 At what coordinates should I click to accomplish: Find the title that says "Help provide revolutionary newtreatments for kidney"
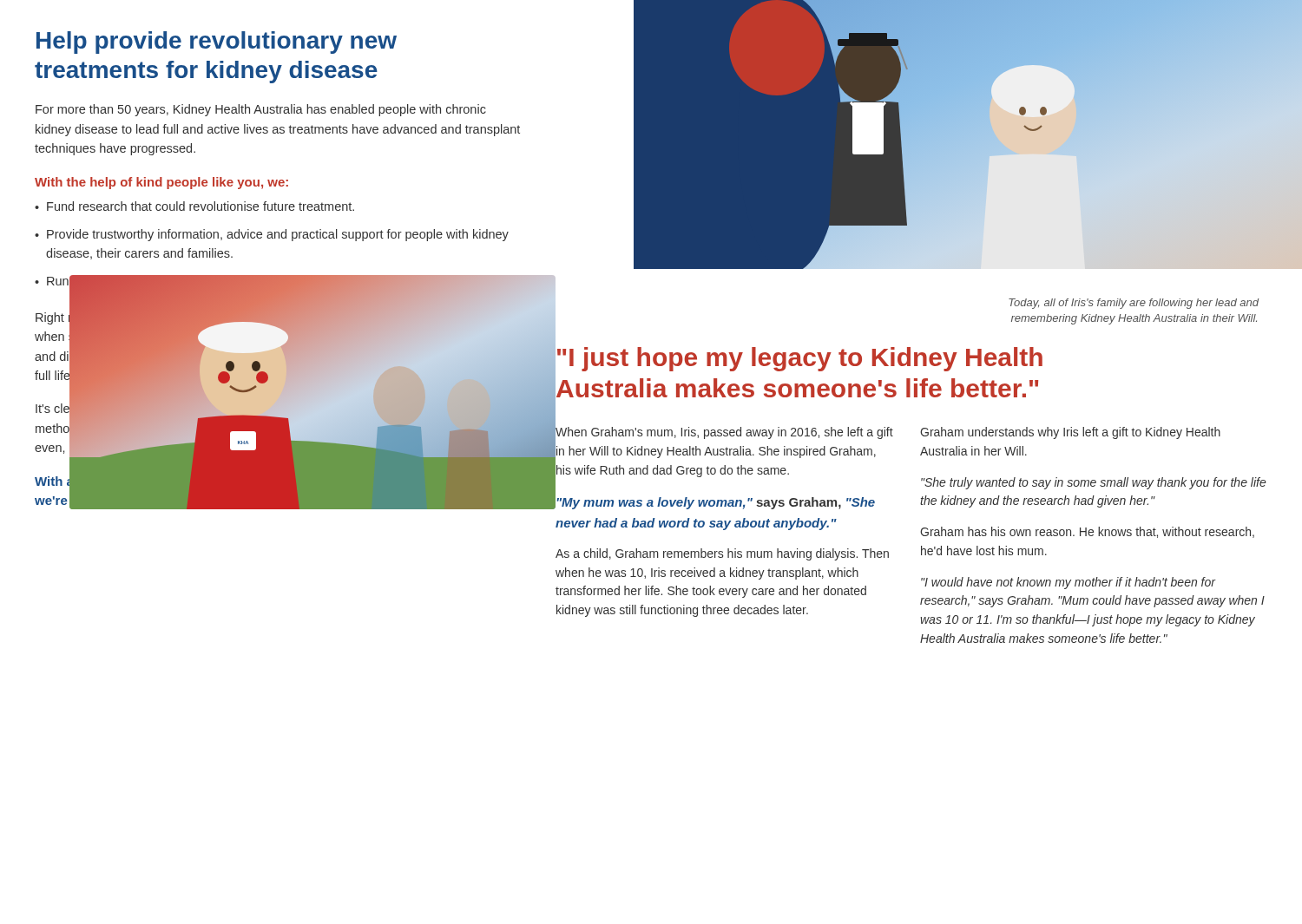216,55
